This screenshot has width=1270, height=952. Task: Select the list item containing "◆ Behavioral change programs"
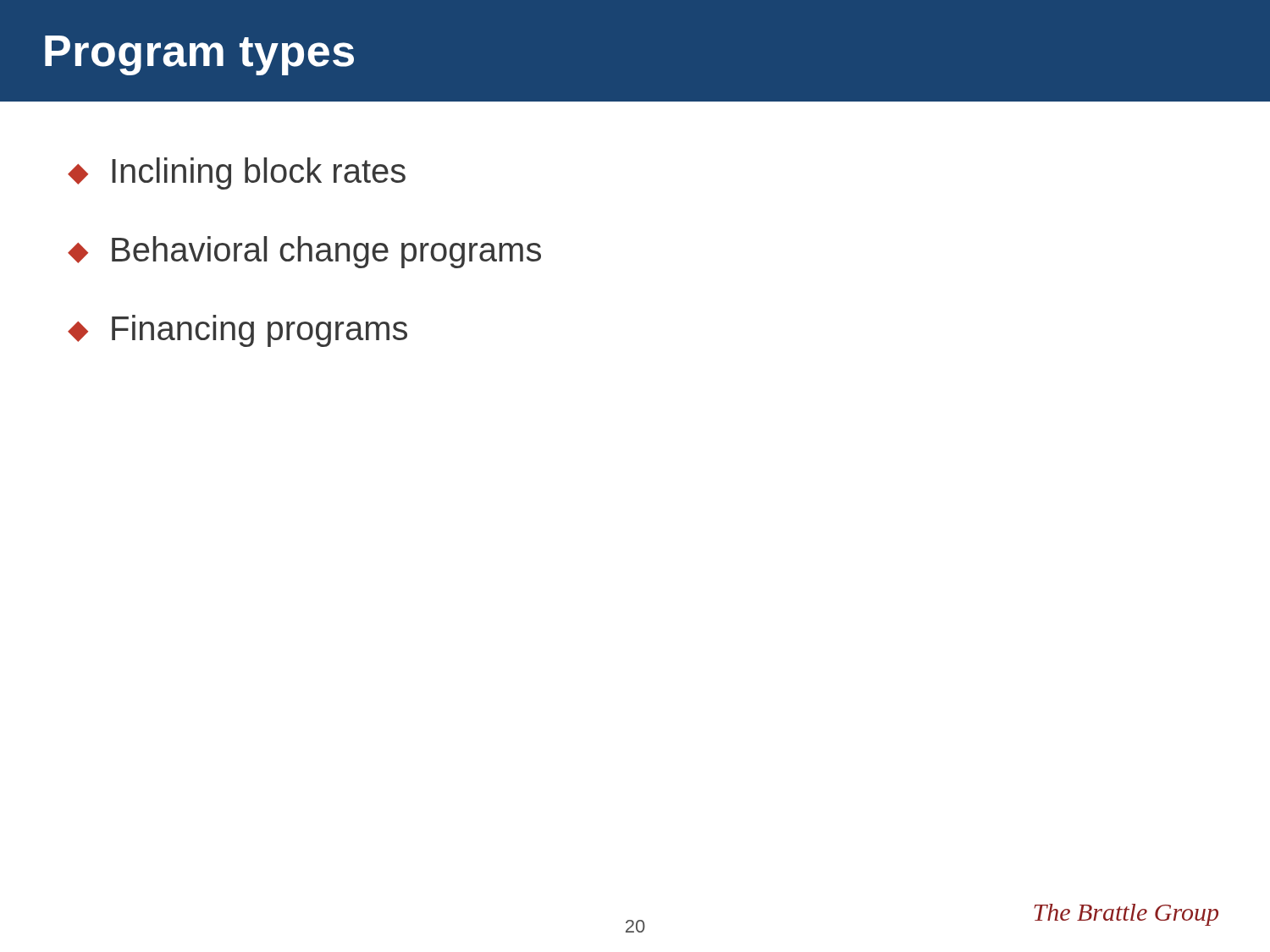coord(305,250)
